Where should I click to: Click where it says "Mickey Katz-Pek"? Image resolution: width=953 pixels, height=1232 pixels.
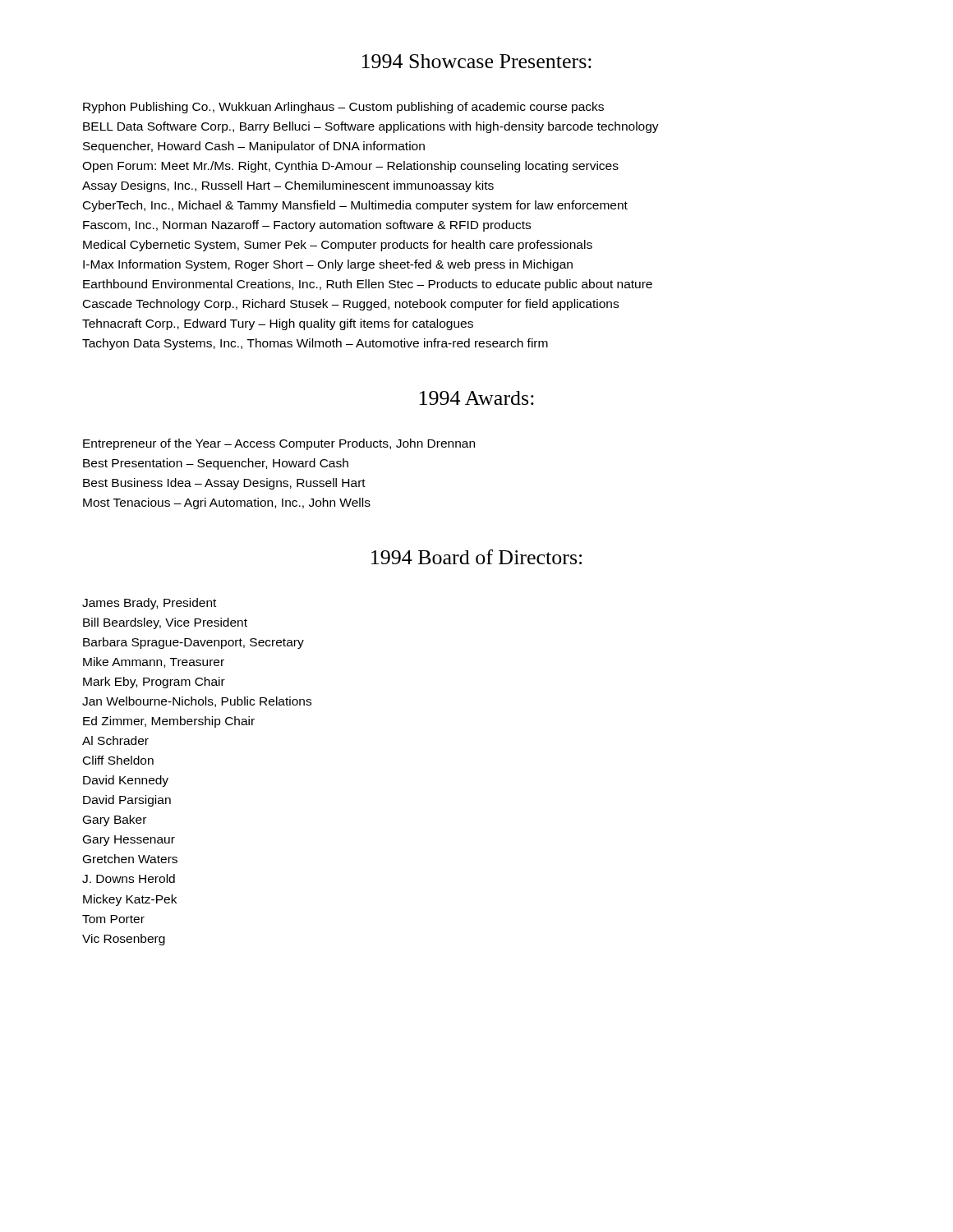pyautogui.click(x=130, y=900)
